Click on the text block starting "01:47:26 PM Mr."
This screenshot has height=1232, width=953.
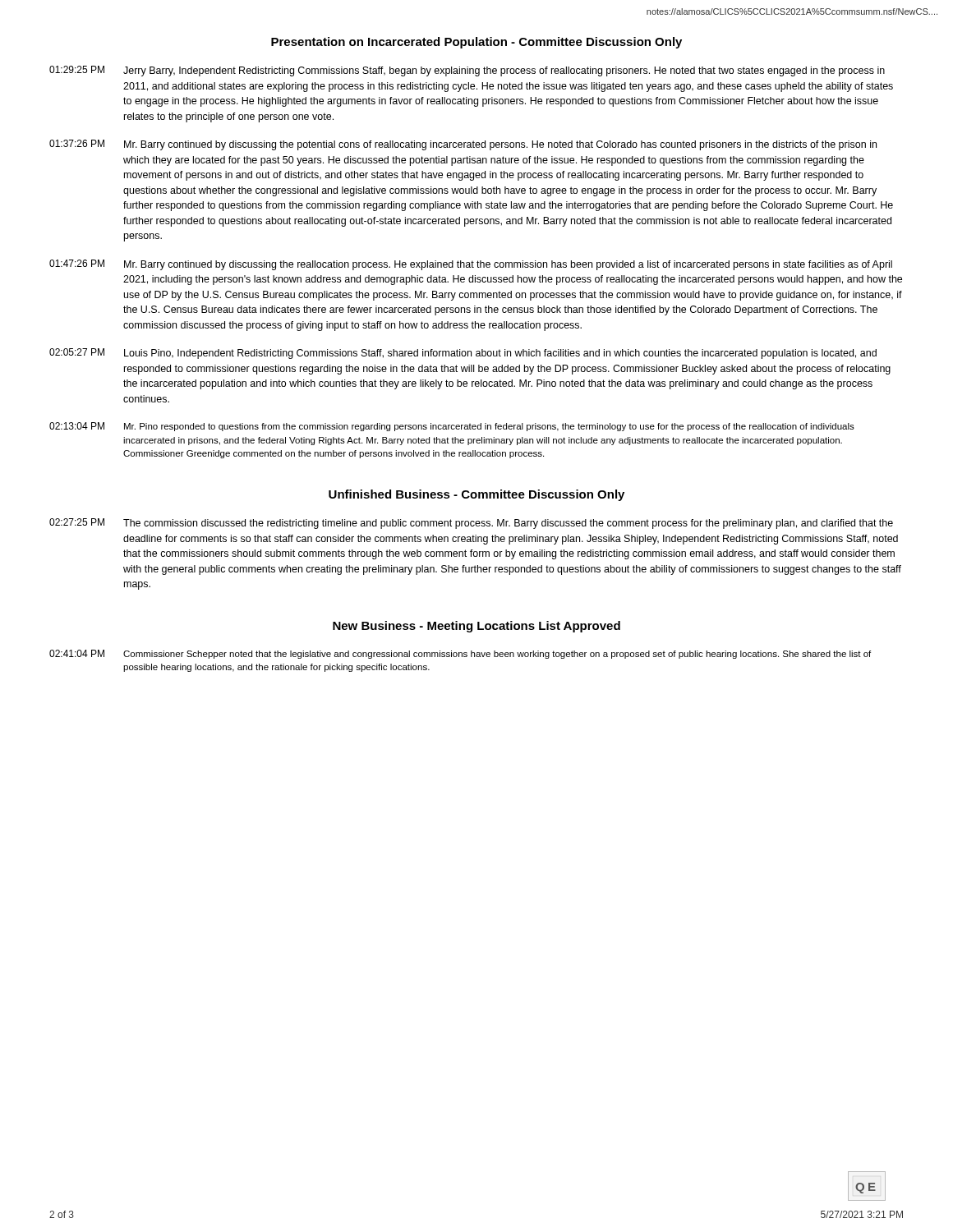(x=476, y=295)
